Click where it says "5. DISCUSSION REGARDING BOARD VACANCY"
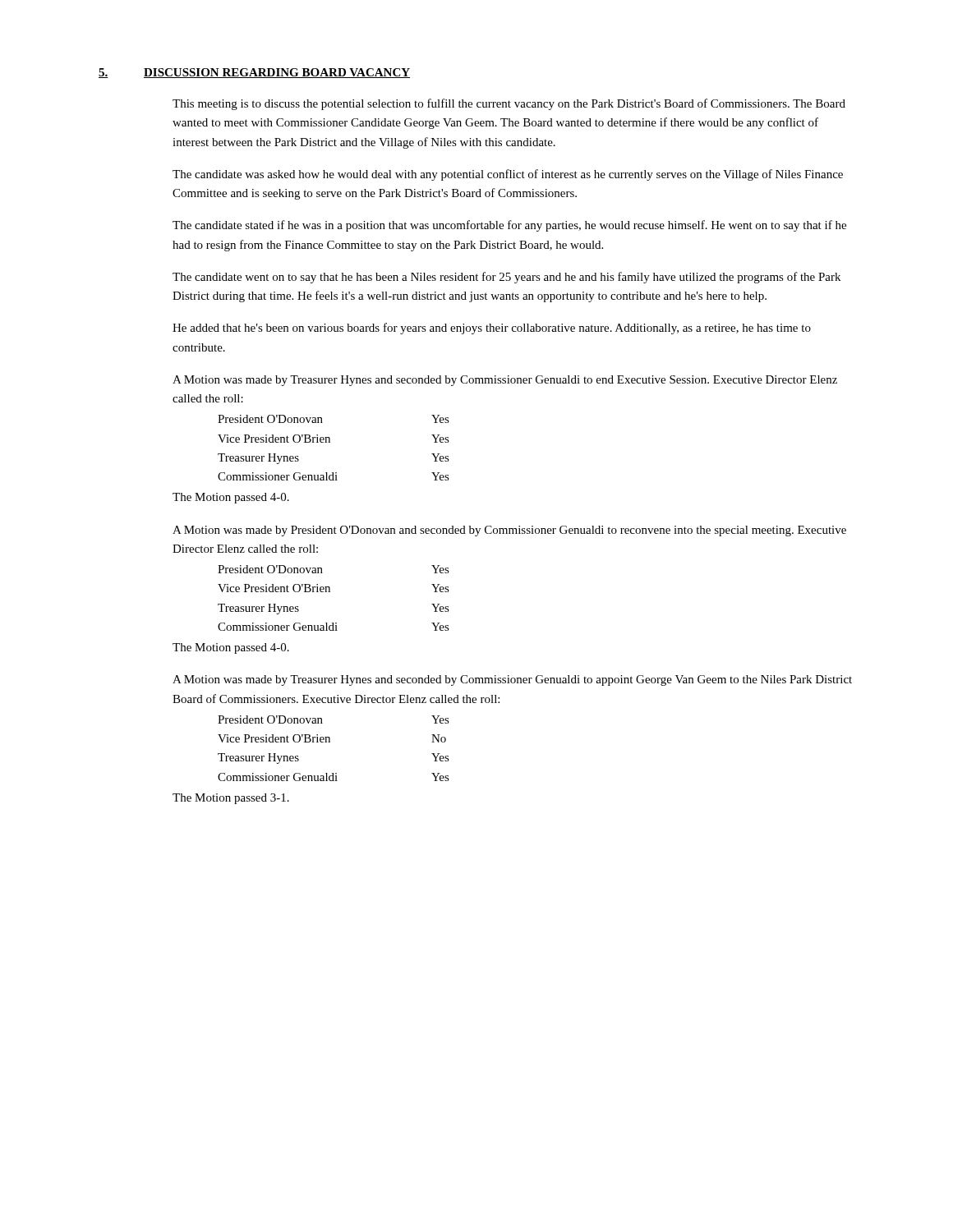Image resolution: width=953 pixels, height=1232 pixels. 254,73
